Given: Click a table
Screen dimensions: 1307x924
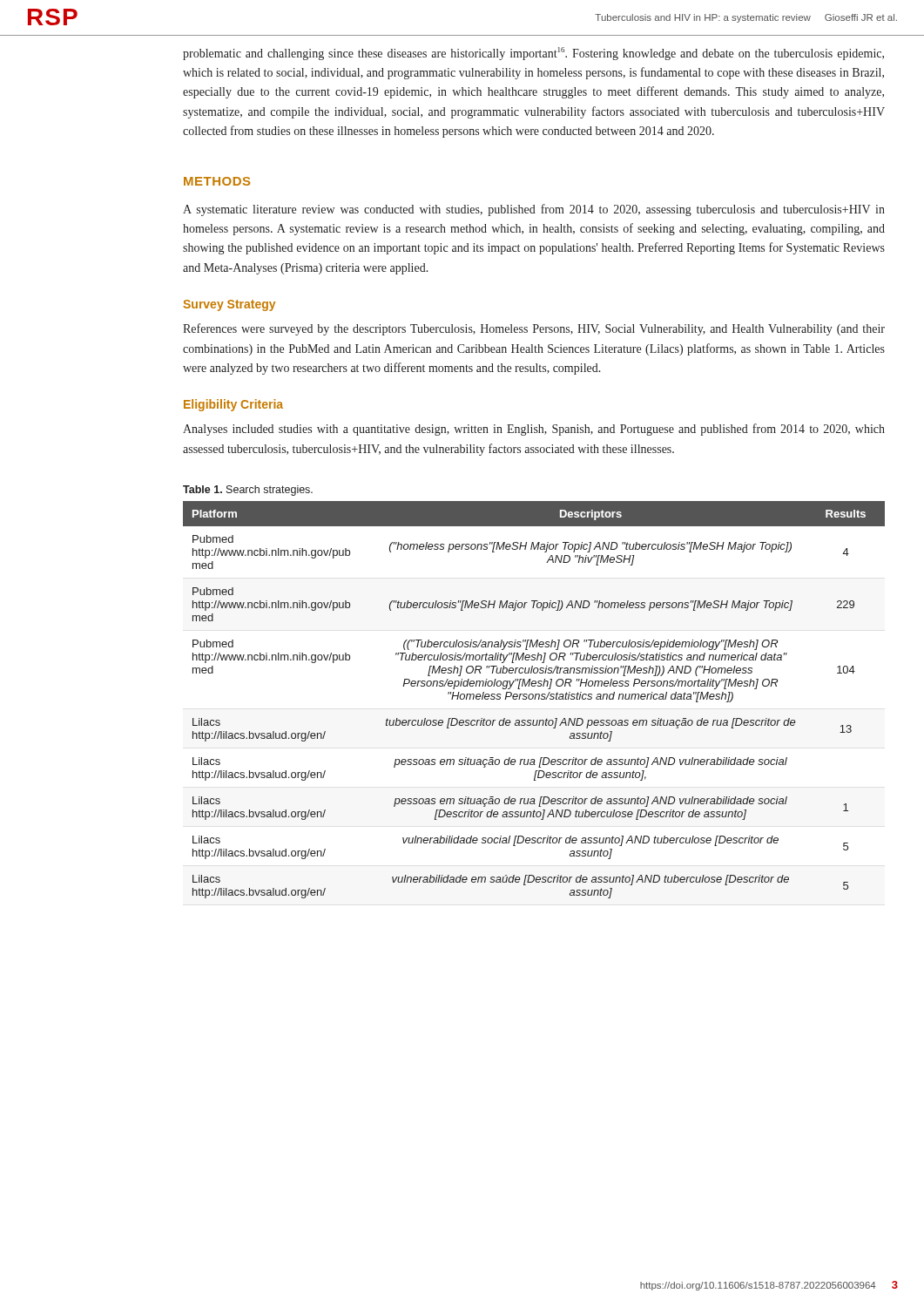Looking at the screenshot, I should tap(534, 703).
